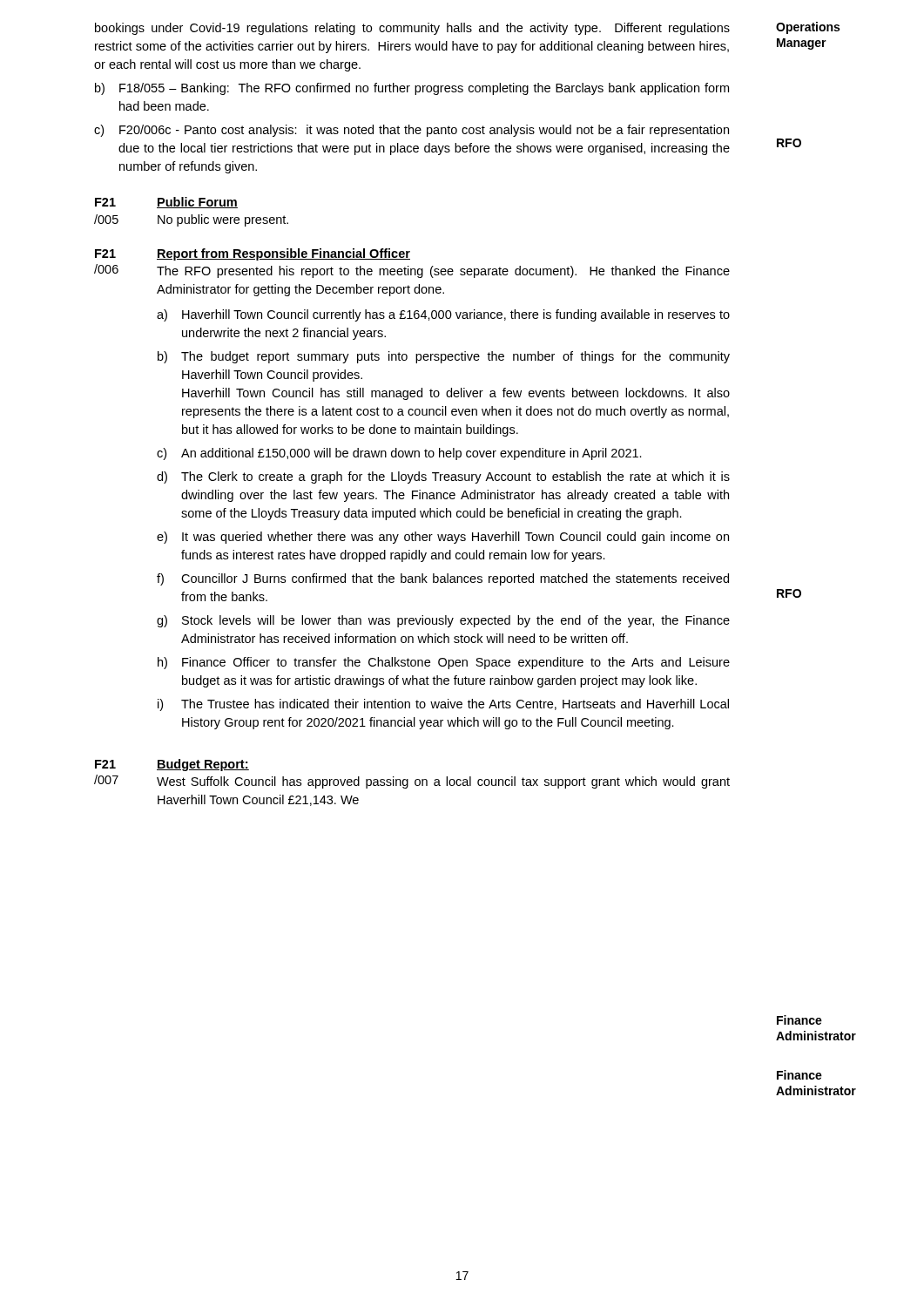Click on the section header containing "F21 Budget Report:"
This screenshot has width=924, height=1307.
(x=171, y=764)
